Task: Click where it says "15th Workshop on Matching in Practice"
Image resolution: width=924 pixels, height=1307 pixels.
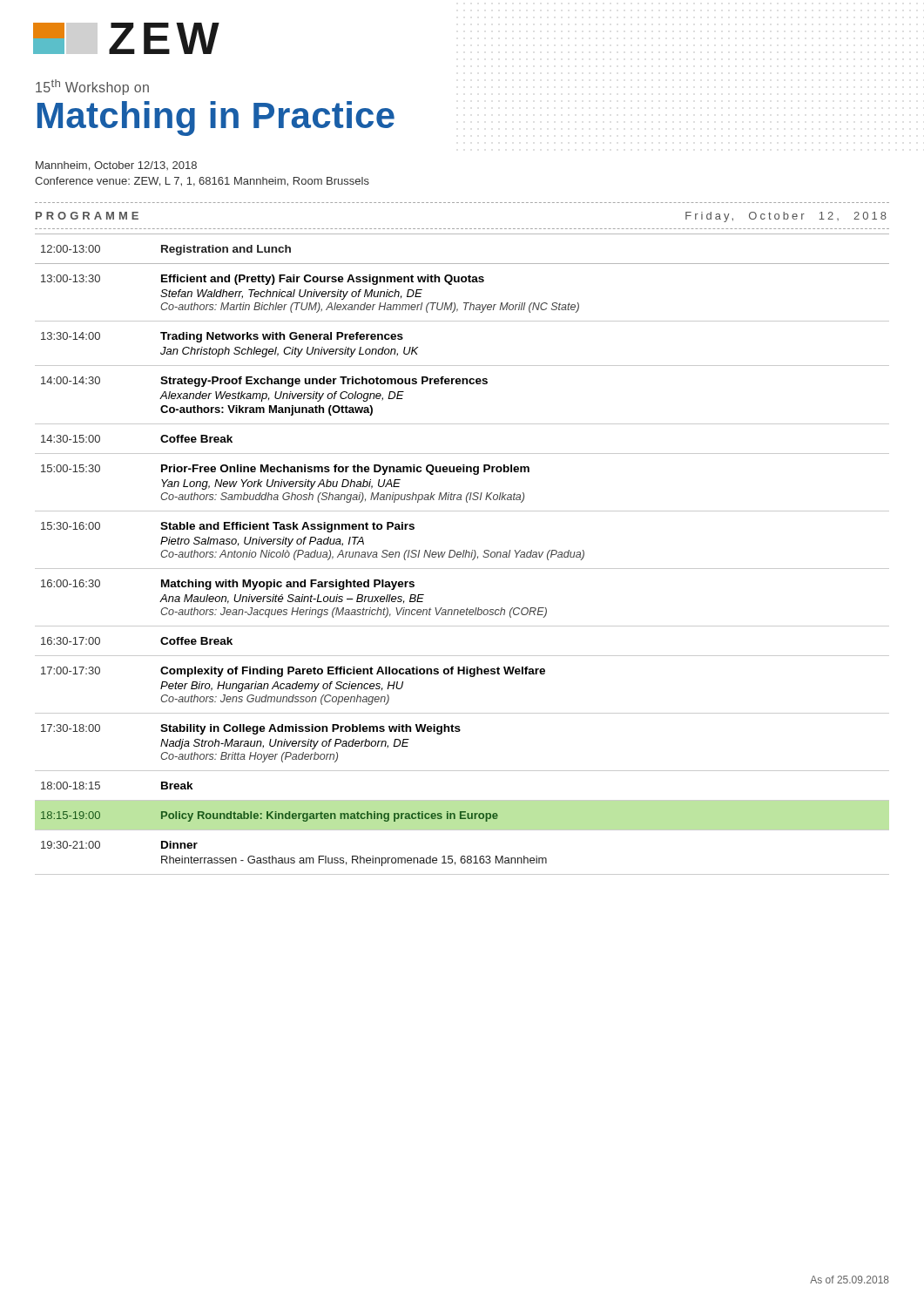Action: coord(215,107)
